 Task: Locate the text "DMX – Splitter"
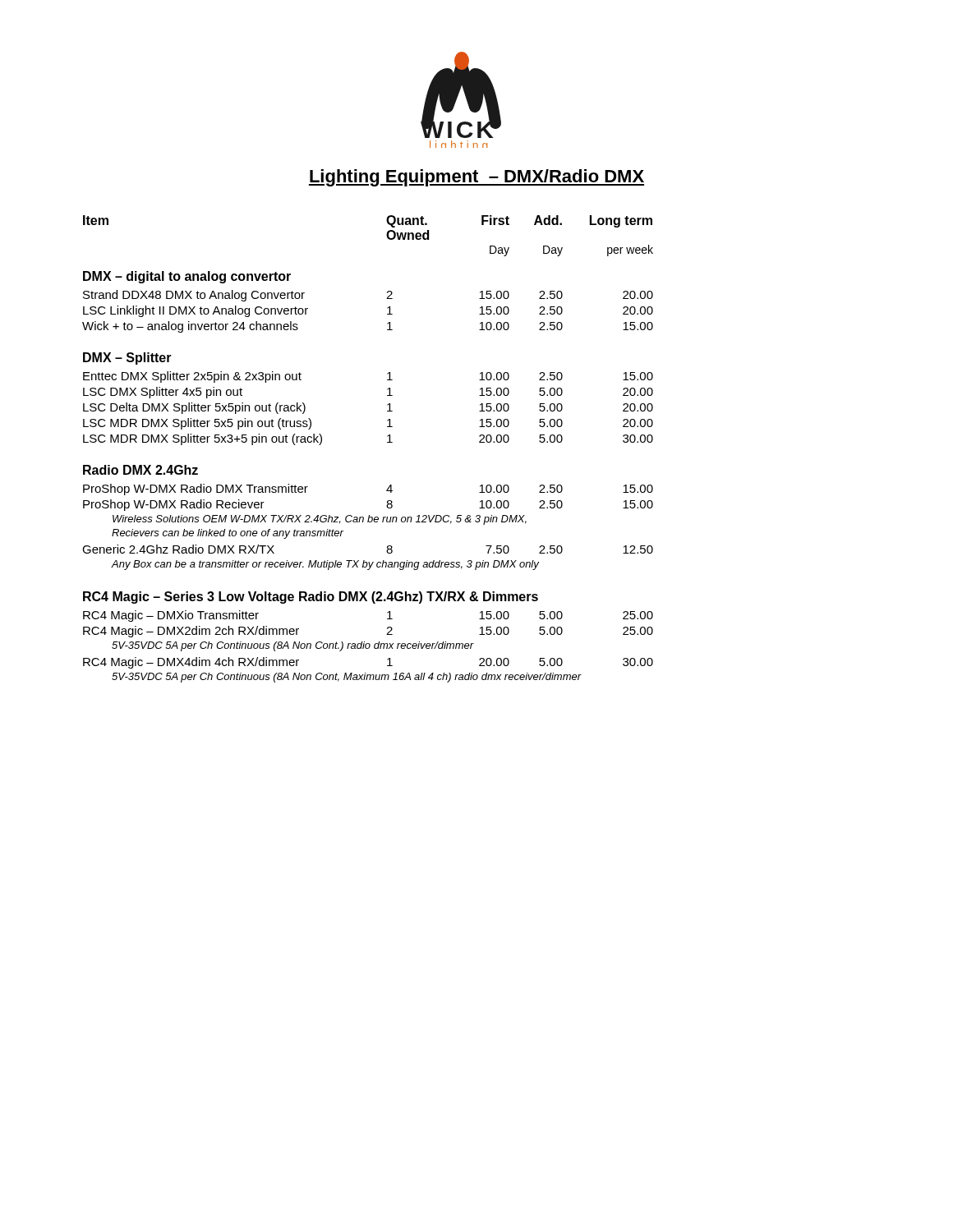[x=127, y=358]
